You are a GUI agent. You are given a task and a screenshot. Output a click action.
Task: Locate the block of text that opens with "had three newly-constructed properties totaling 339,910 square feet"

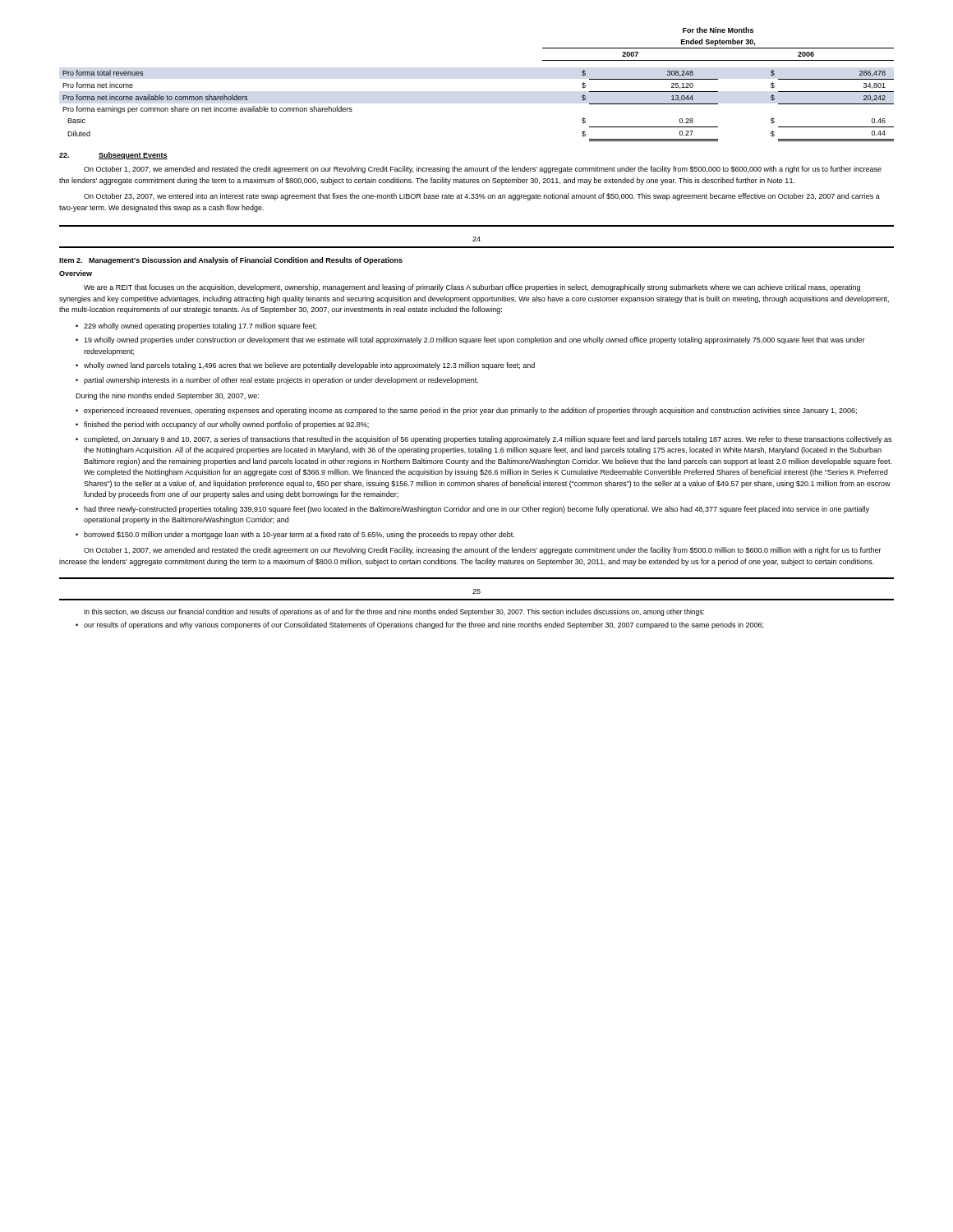[476, 514]
